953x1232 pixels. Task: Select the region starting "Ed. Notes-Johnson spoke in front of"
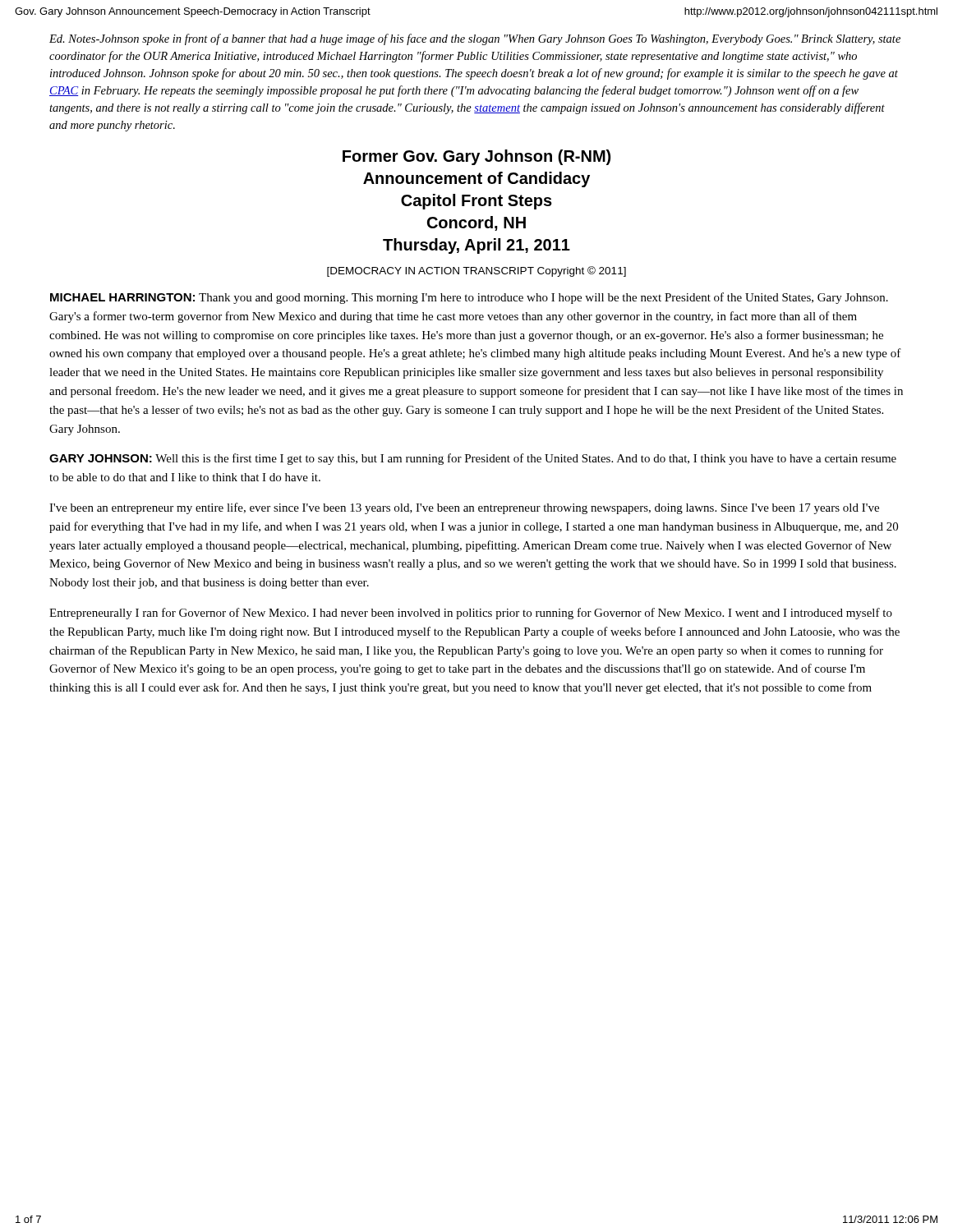tap(475, 82)
